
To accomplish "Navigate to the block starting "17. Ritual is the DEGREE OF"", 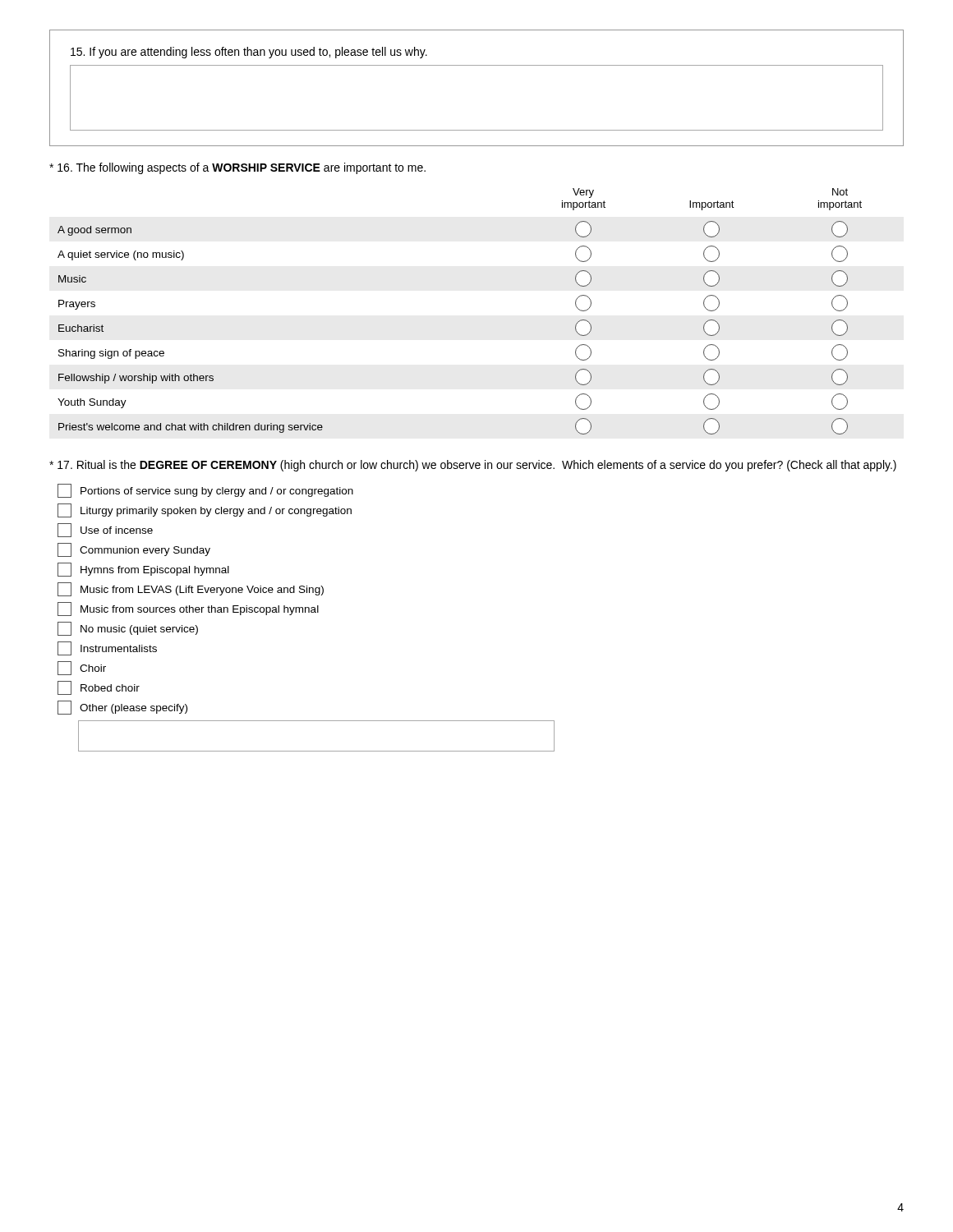I will pyautogui.click(x=473, y=465).
